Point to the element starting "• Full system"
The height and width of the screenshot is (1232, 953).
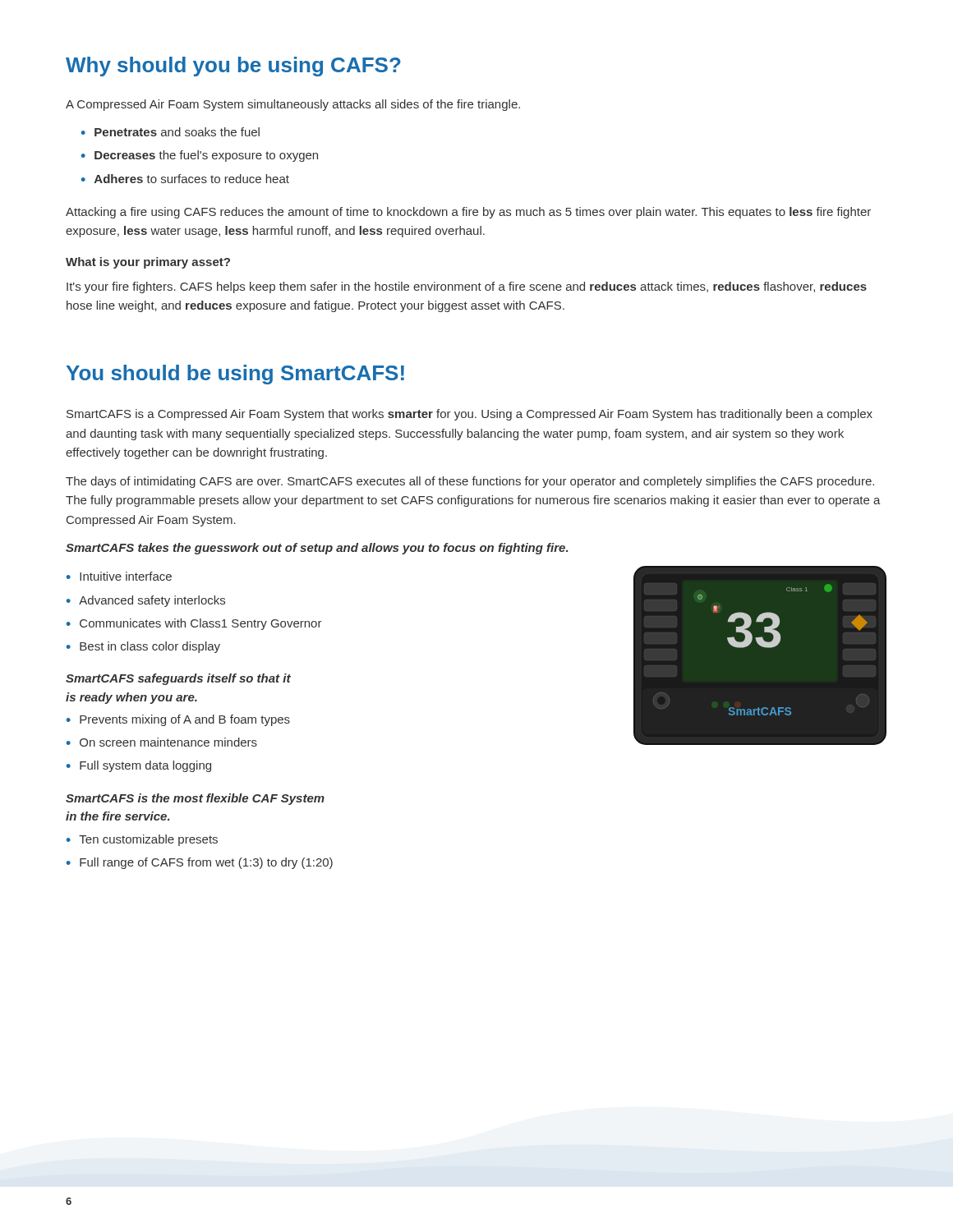coord(139,766)
